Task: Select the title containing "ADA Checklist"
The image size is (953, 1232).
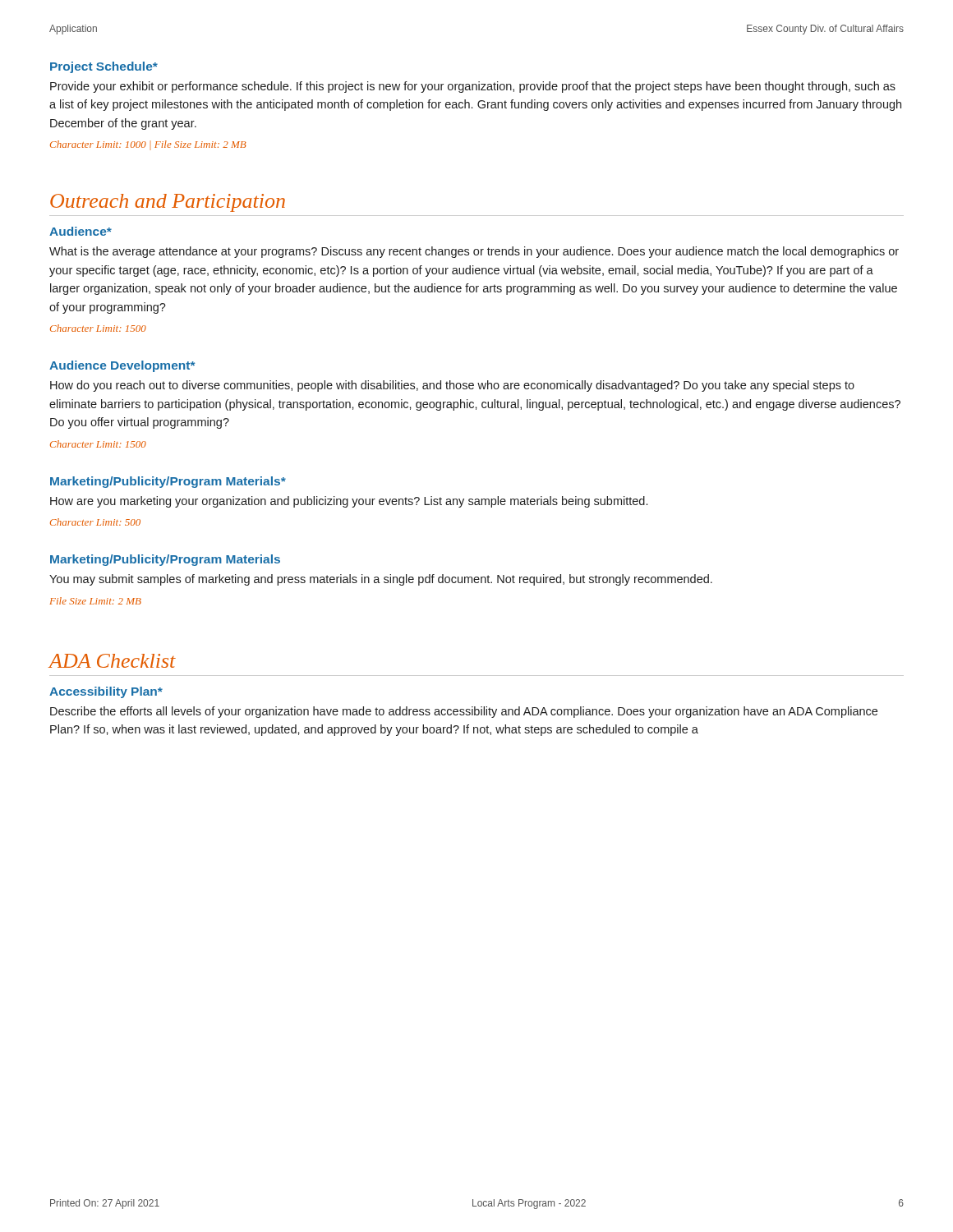Action: (x=112, y=661)
